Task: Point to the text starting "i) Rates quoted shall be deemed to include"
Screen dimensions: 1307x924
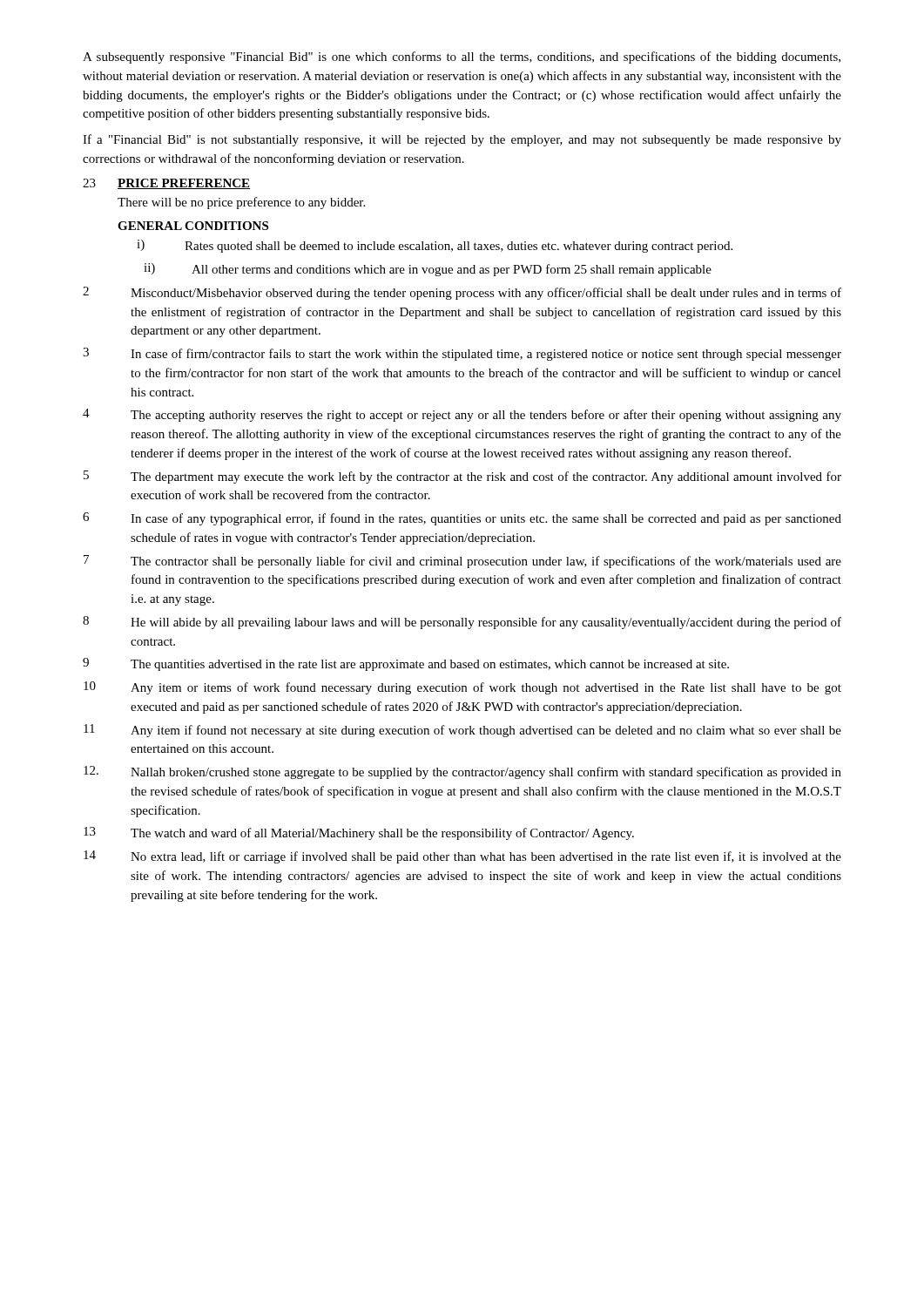Action: 479,247
